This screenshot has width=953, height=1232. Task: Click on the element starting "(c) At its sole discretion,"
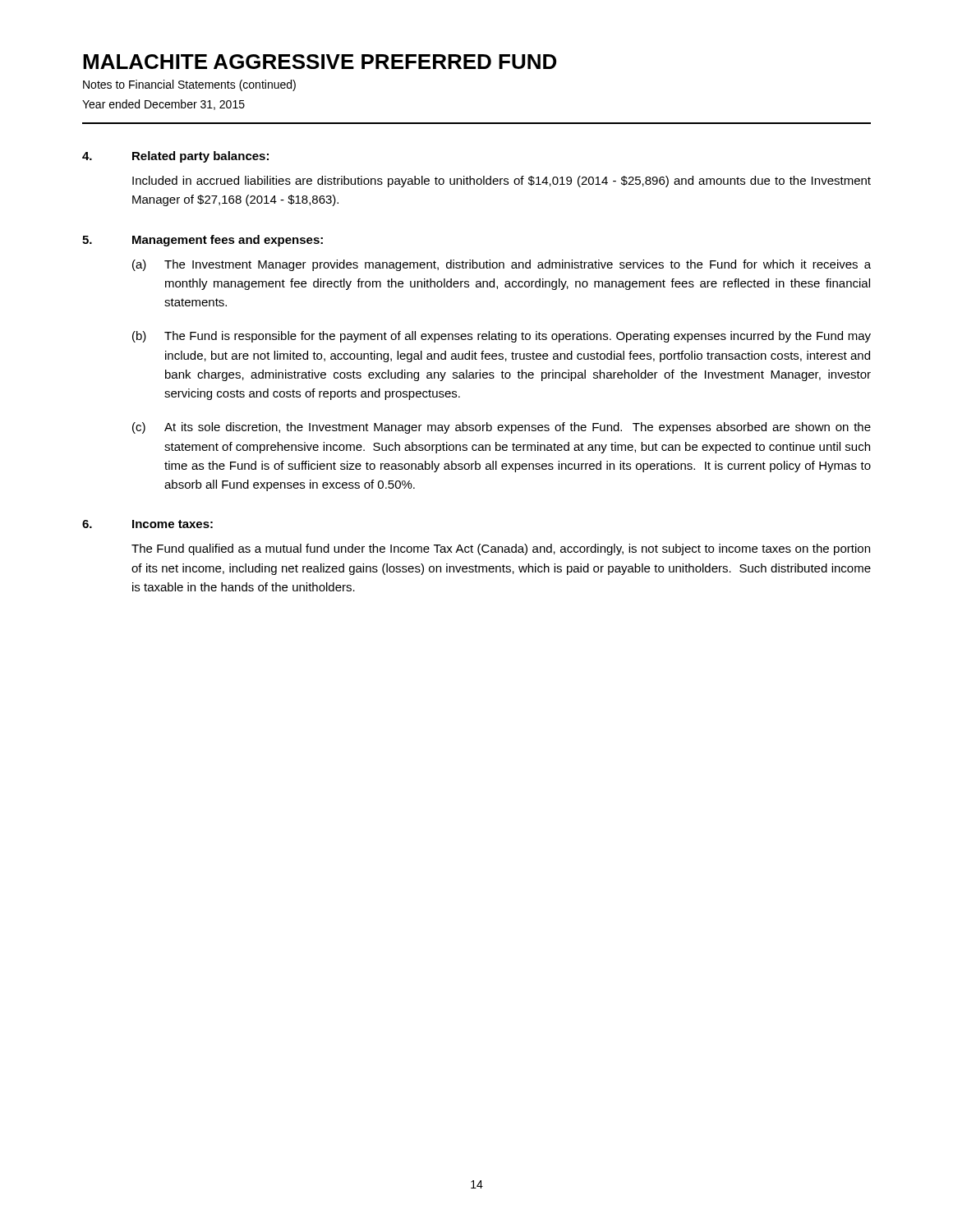click(x=501, y=456)
